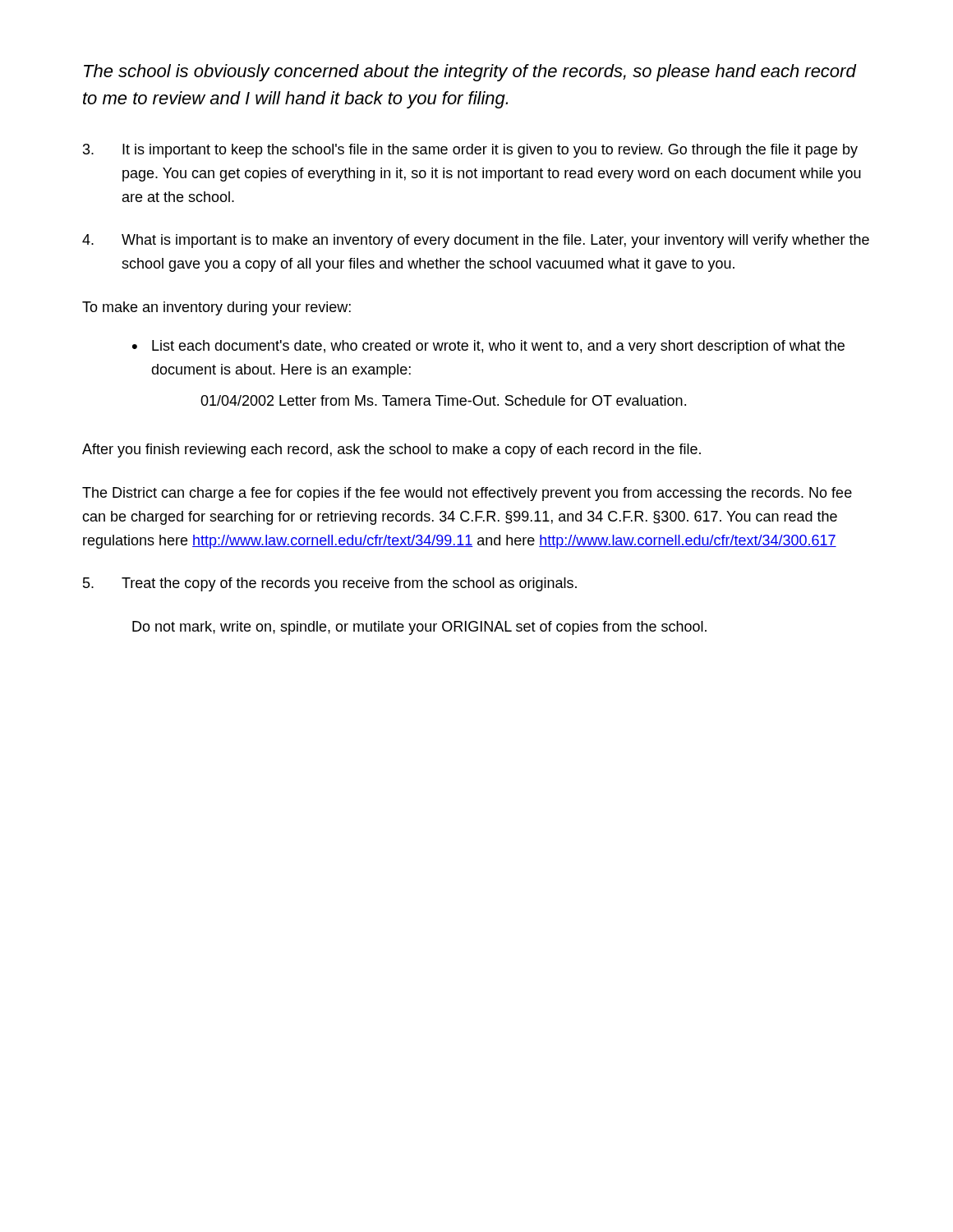This screenshot has width=953, height=1232.
Task: Click the passage that begins "After you finish reviewing each record, ask"
Action: [x=392, y=449]
